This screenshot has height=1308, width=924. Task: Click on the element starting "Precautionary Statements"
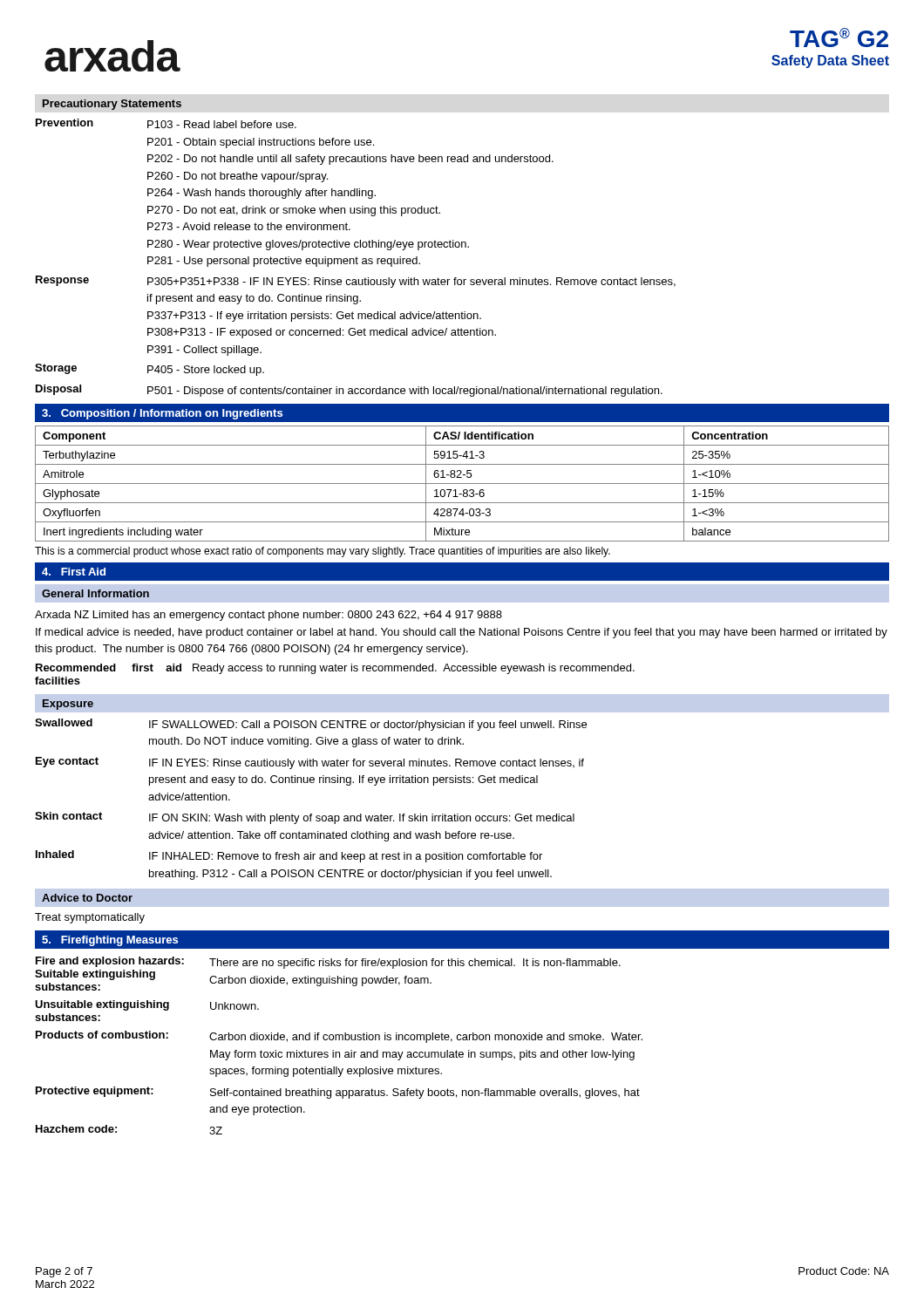tap(112, 103)
